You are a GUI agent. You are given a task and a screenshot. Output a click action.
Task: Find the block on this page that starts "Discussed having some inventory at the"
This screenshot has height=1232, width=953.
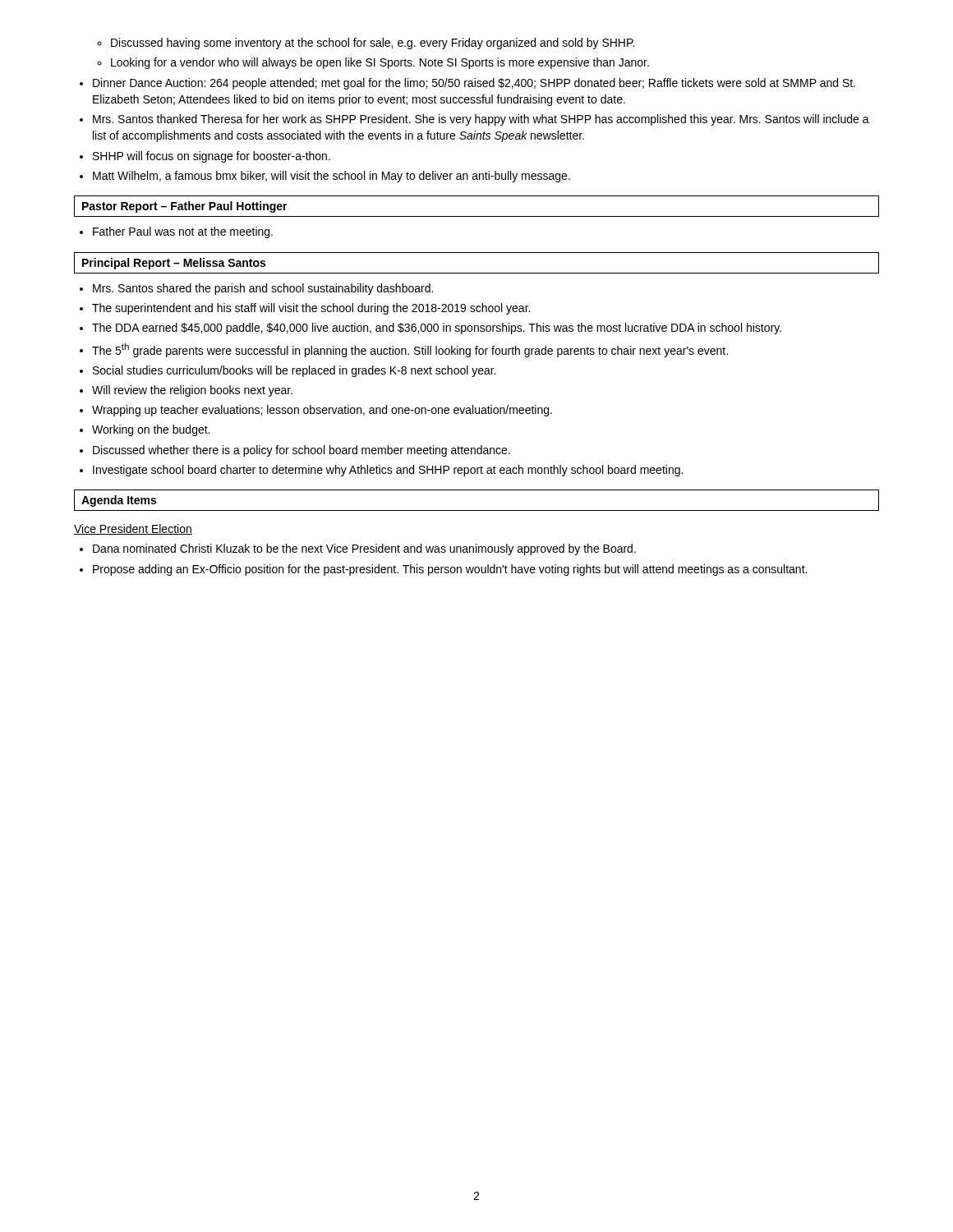(495, 43)
